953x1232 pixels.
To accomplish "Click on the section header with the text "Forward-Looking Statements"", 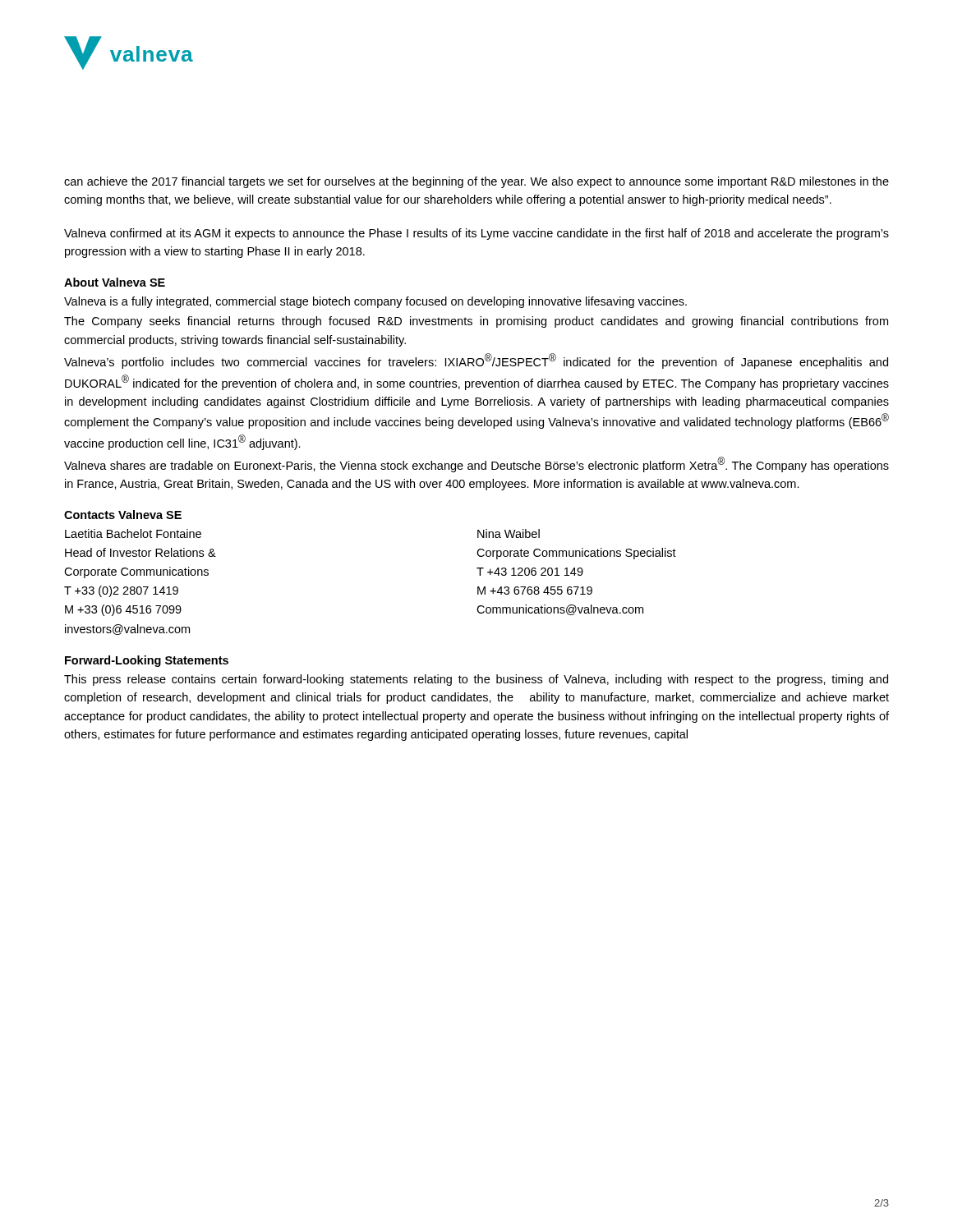I will [146, 660].
